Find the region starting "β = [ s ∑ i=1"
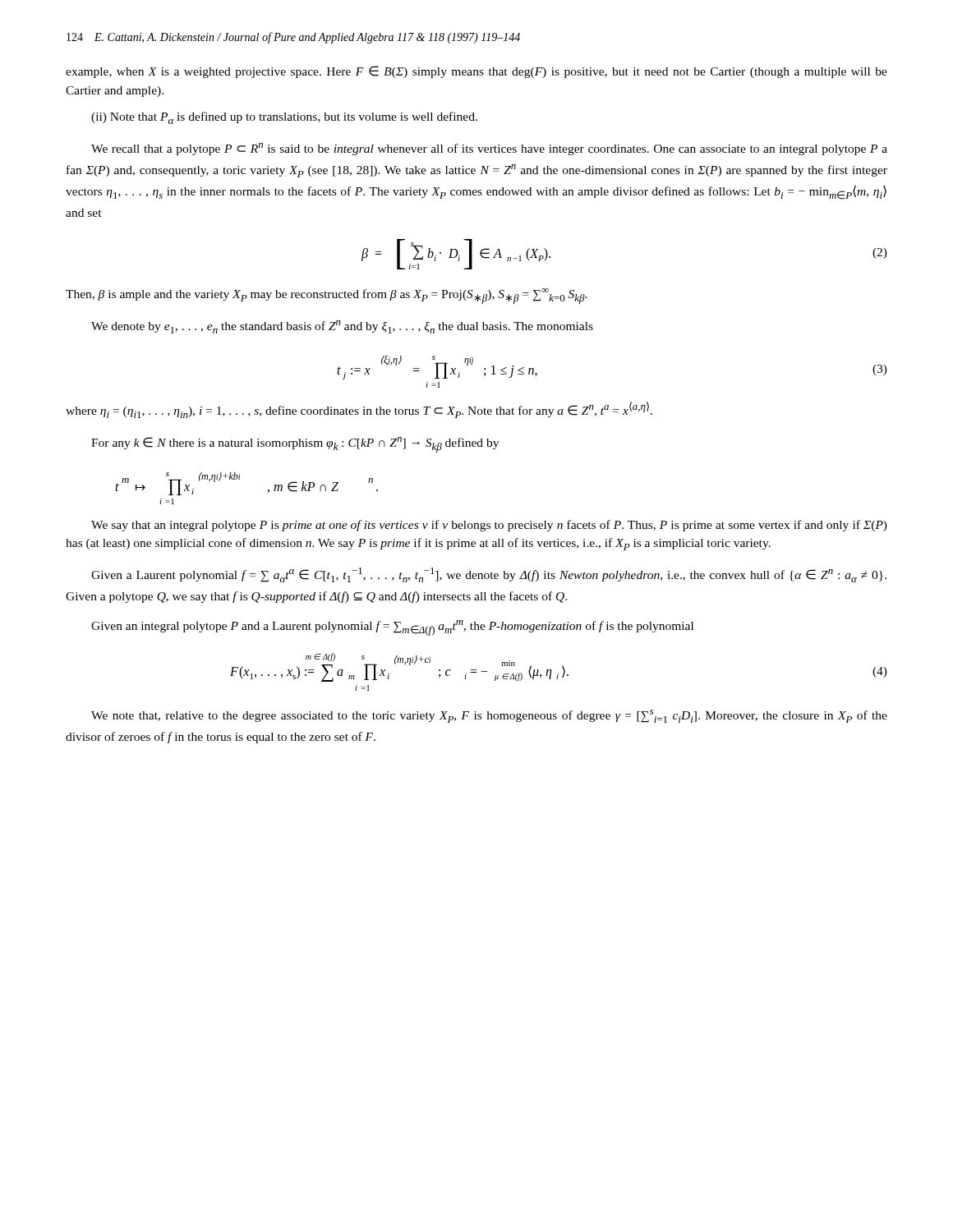The height and width of the screenshot is (1232, 953). (x=456, y=254)
